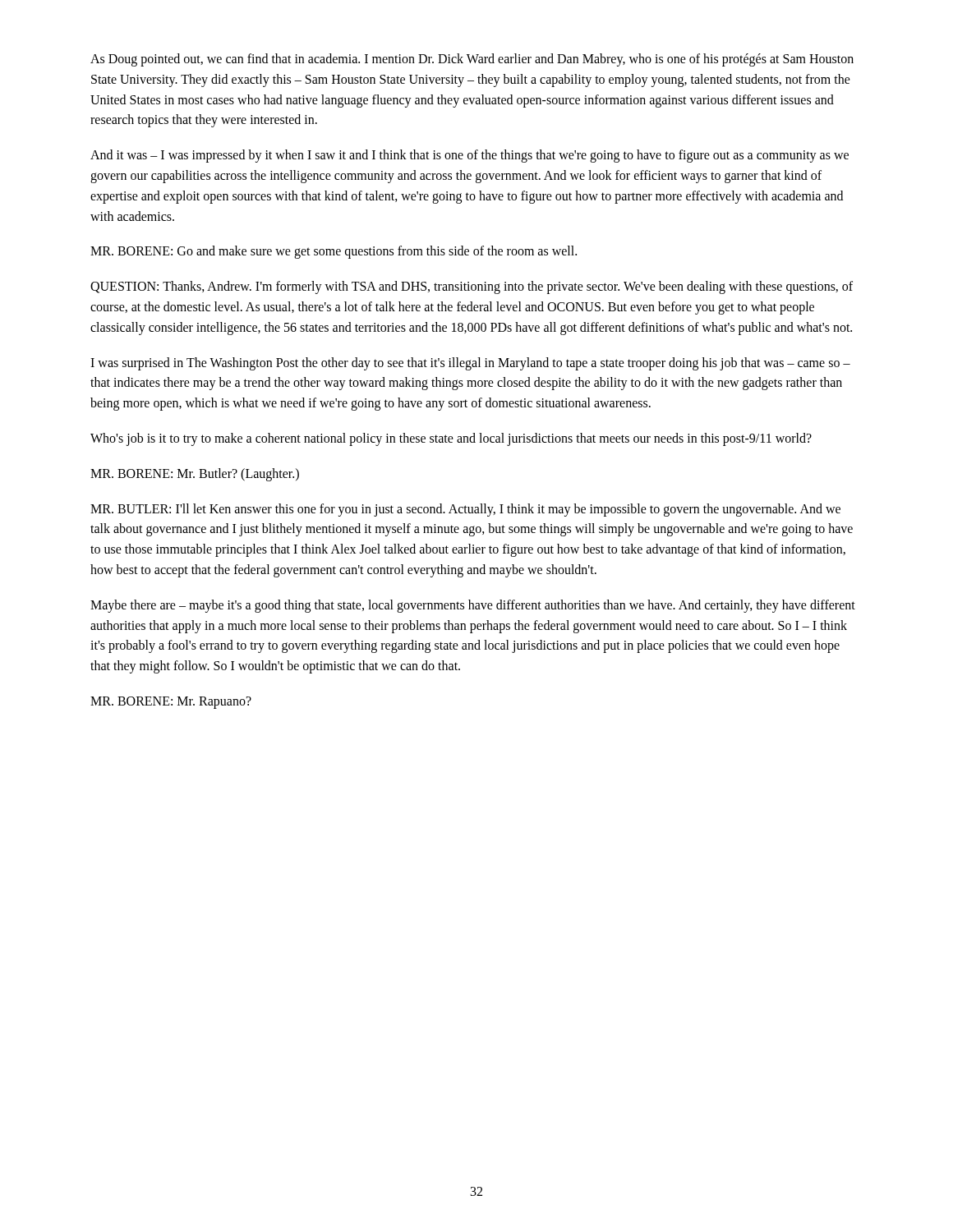The height and width of the screenshot is (1232, 953).
Task: Select the block starting "QUESTION: Thanks, Andrew. I'm formerly with TSA"
Action: 472,307
